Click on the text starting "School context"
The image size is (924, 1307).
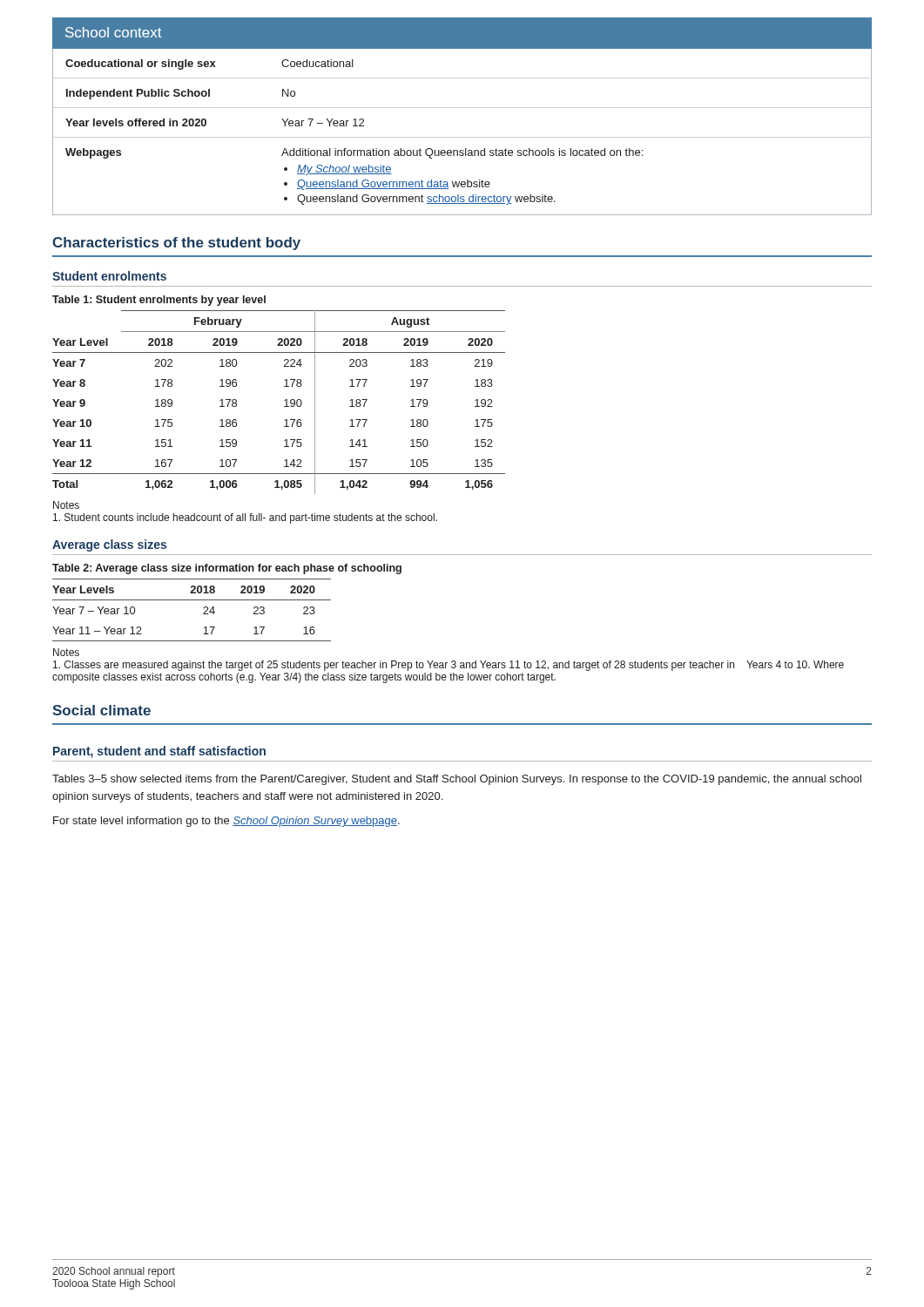[113, 33]
